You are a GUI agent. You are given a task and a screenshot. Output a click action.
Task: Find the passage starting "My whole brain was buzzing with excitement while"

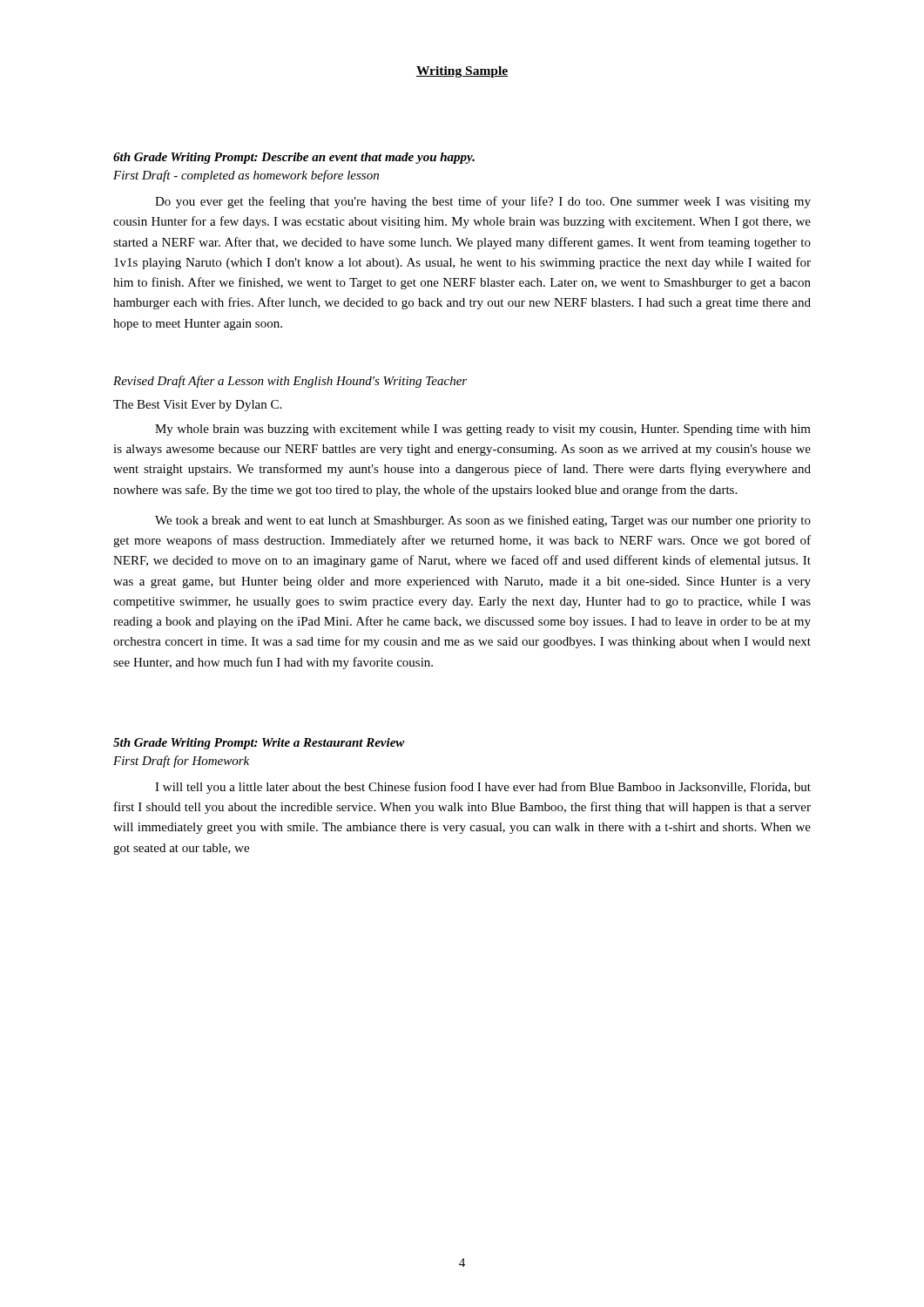[462, 459]
